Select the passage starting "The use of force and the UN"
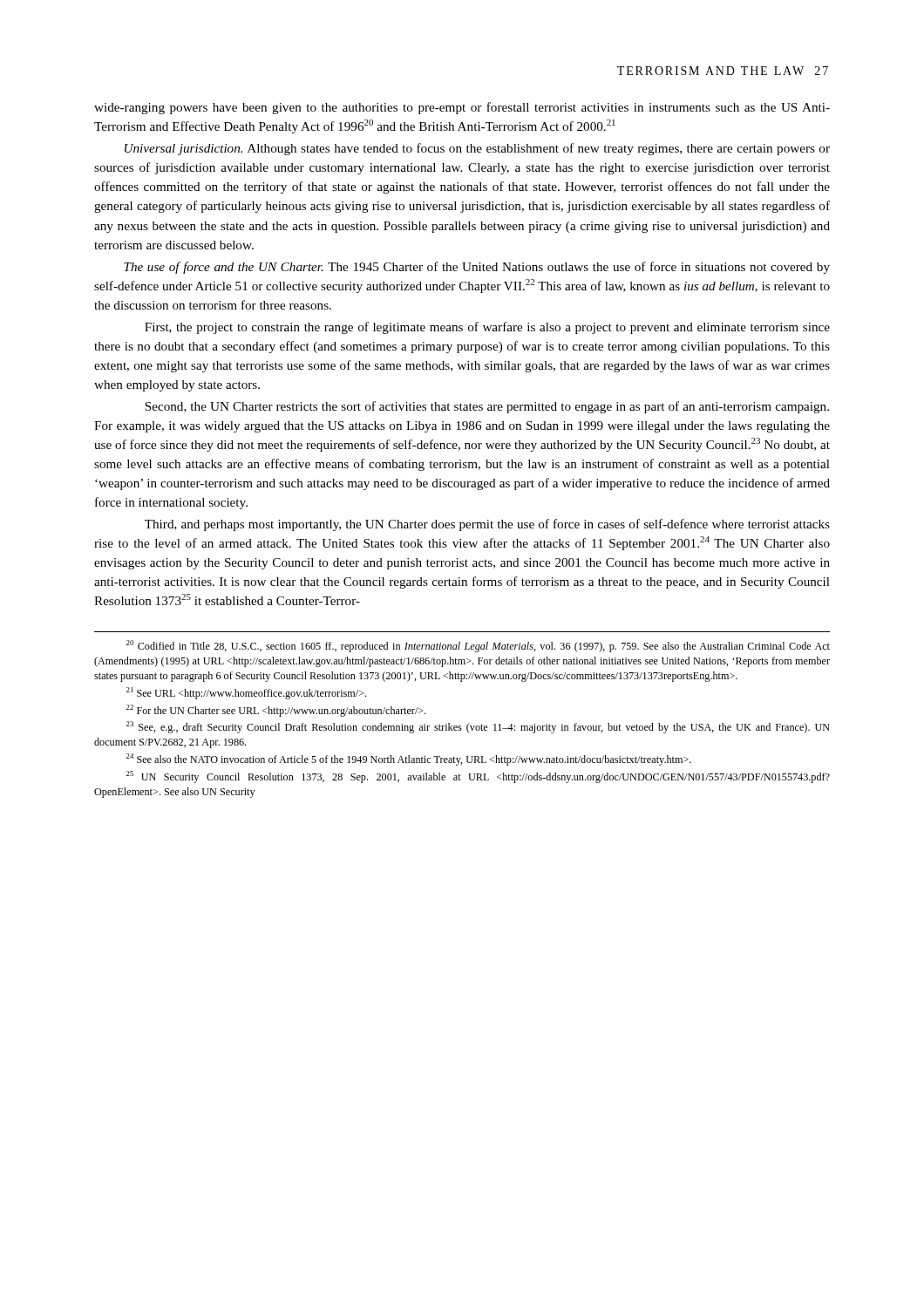 (462, 285)
